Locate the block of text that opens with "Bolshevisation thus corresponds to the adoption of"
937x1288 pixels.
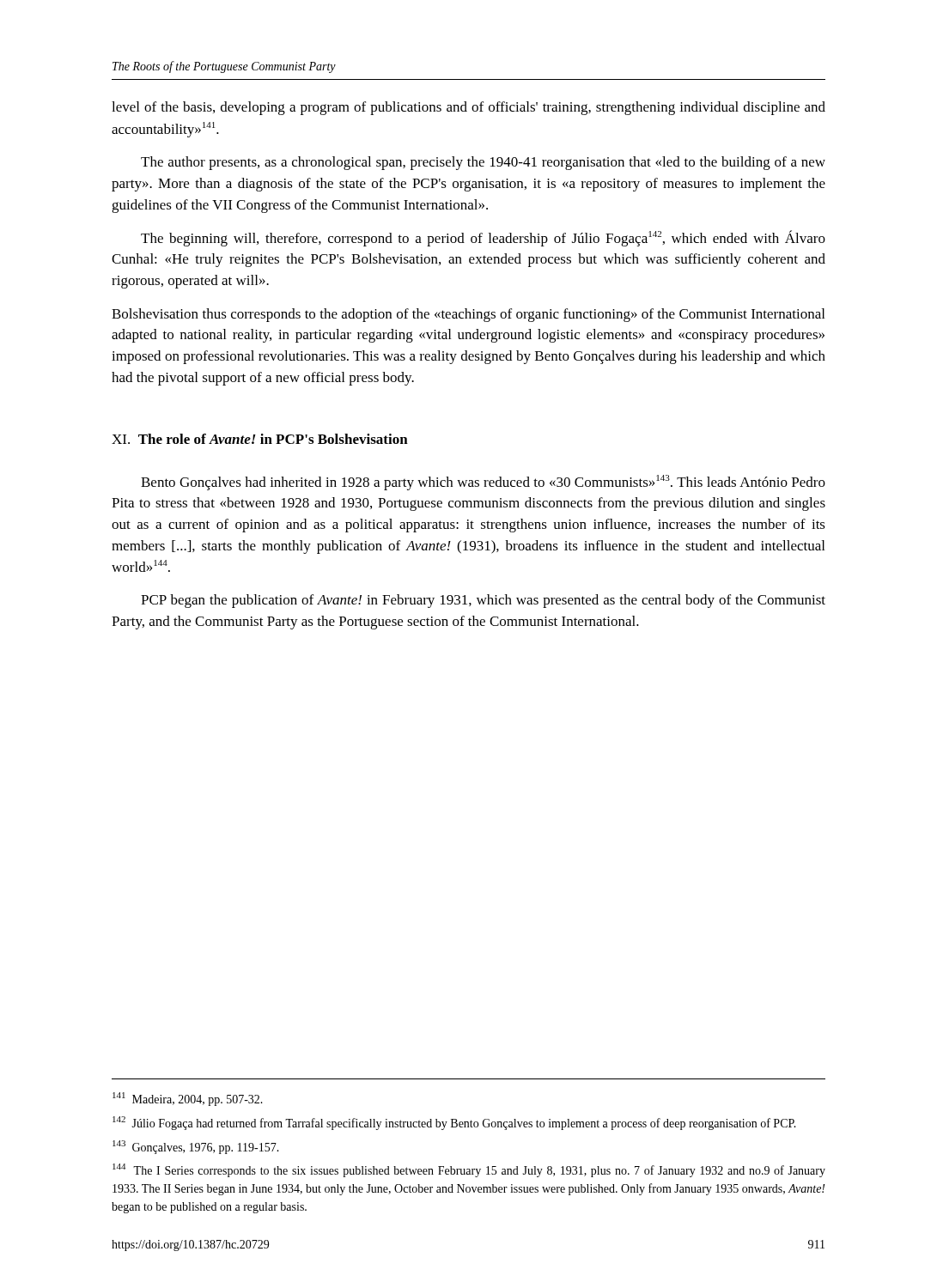pyautogui.click(x=468, y=346)
